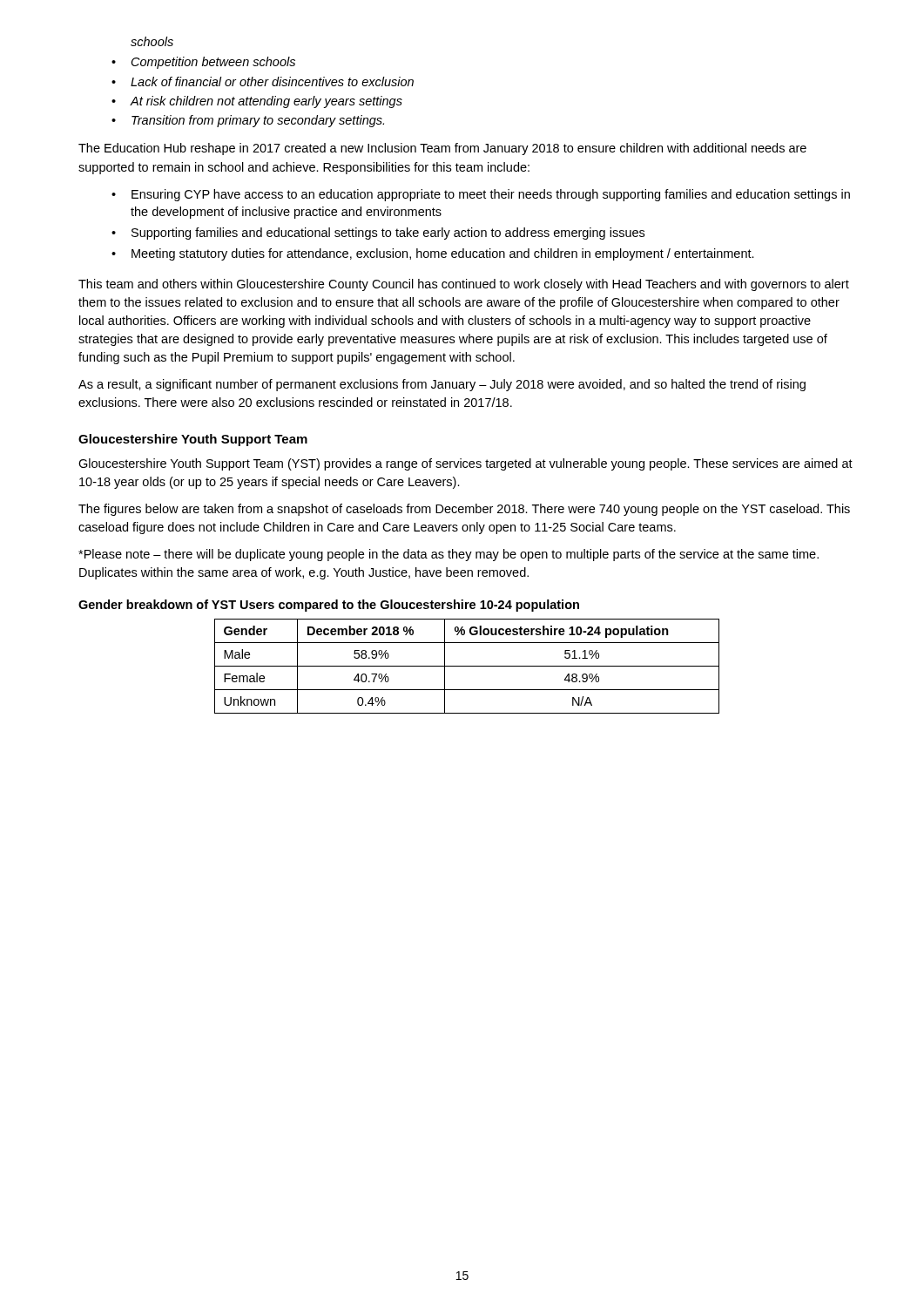Locate the text block starting "• Competition between"
Viewport: 924px width, 1307px height.
pyautogui.click(x=203, y=63)
